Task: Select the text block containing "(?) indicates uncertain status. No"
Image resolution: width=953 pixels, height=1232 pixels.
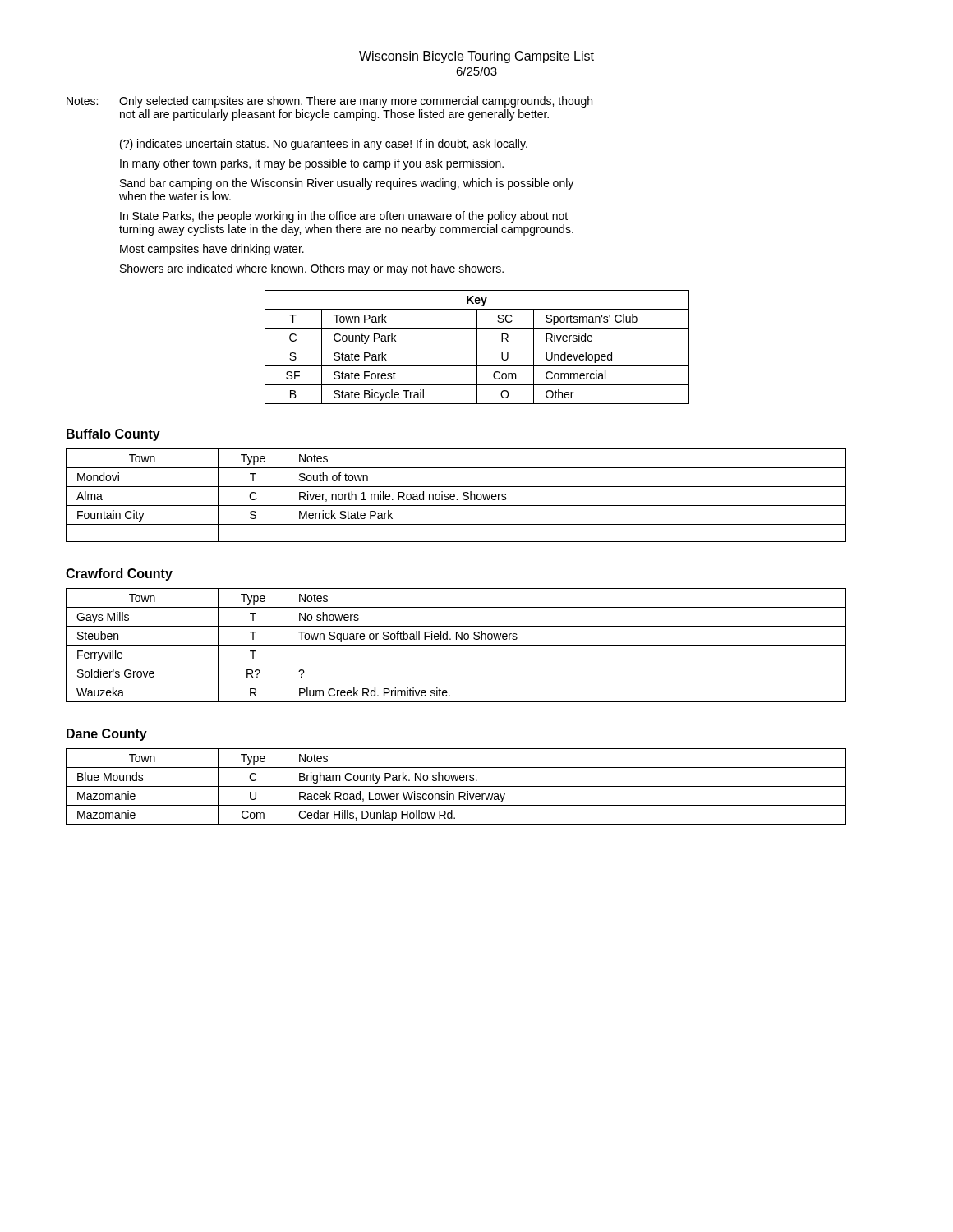Action: point(324,144)
